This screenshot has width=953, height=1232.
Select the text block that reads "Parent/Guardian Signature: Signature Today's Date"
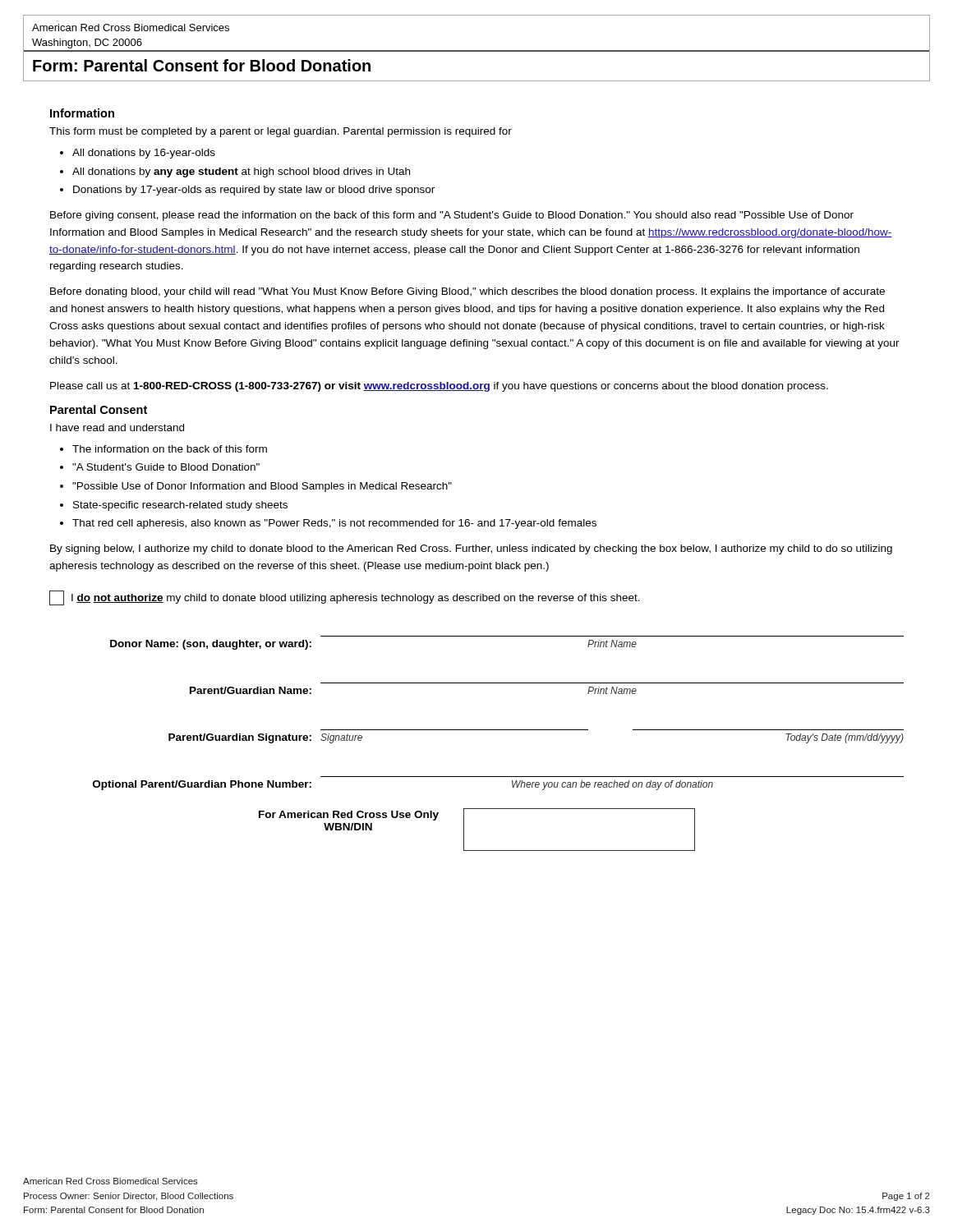(x=476, y=729)
